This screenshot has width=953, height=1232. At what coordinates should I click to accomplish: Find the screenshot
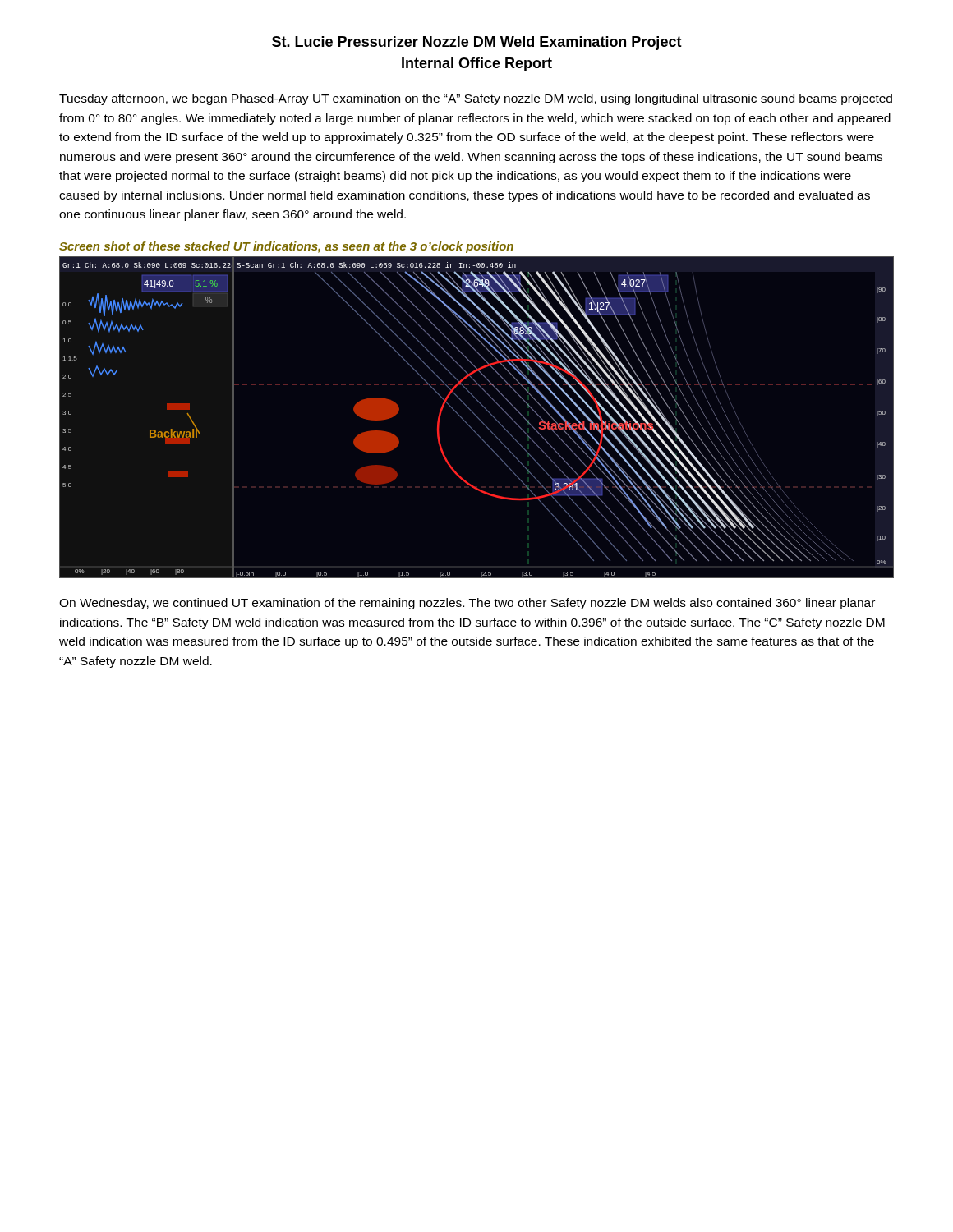coord(476,417)
